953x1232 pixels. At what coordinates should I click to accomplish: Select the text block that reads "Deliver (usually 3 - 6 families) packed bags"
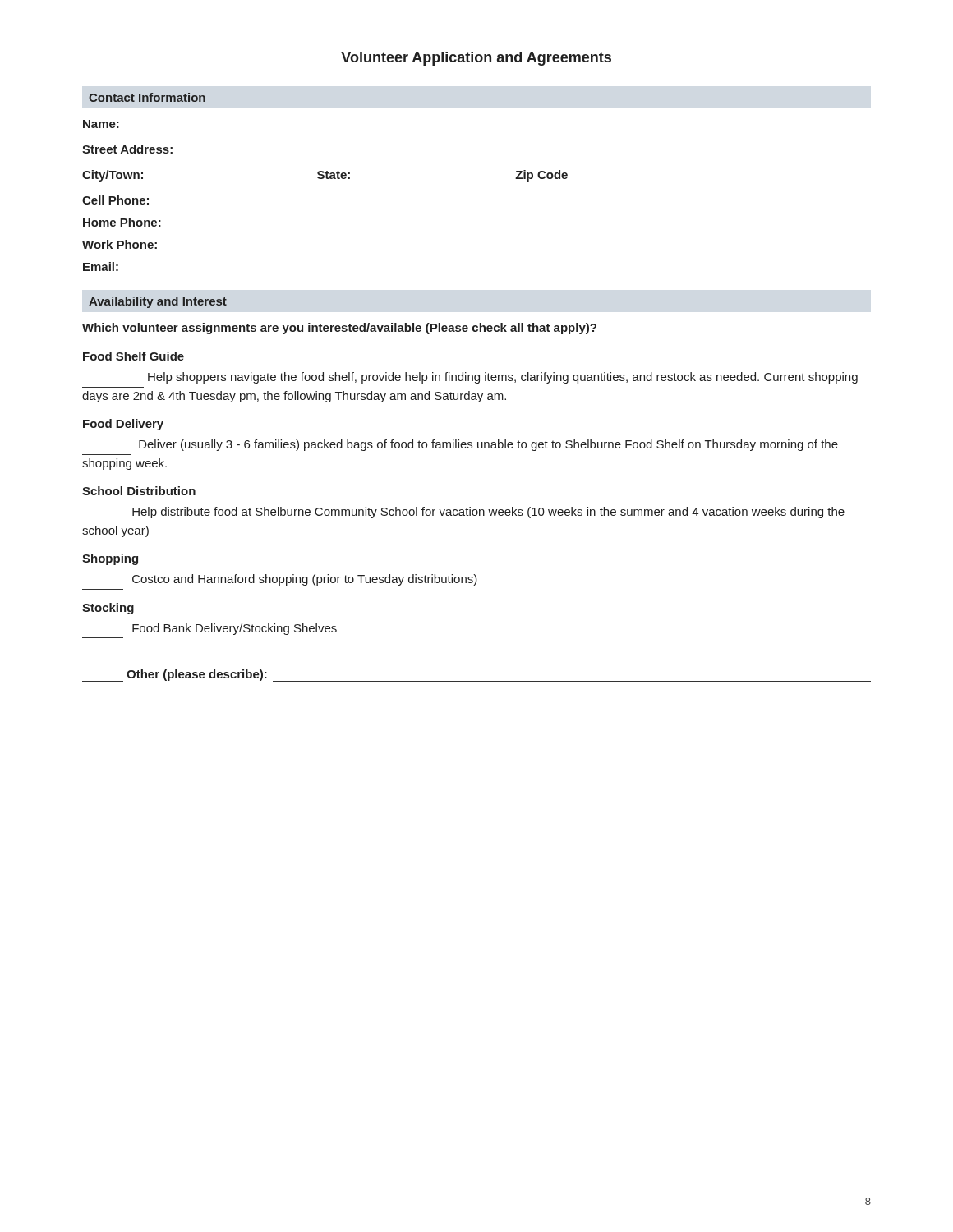pyautogui.click(x=460, y=452)
